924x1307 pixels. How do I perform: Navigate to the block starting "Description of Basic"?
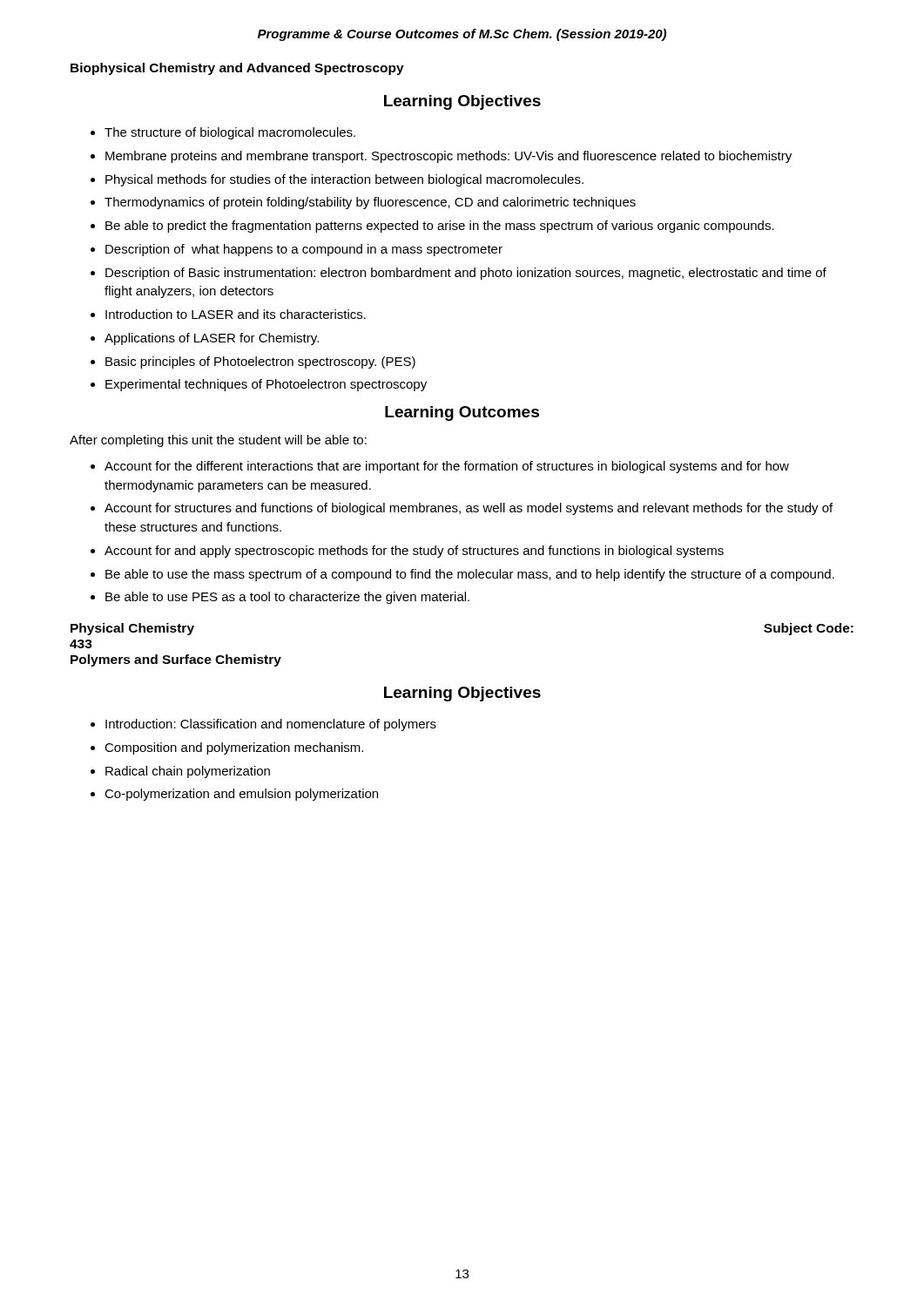pos(465,281)
